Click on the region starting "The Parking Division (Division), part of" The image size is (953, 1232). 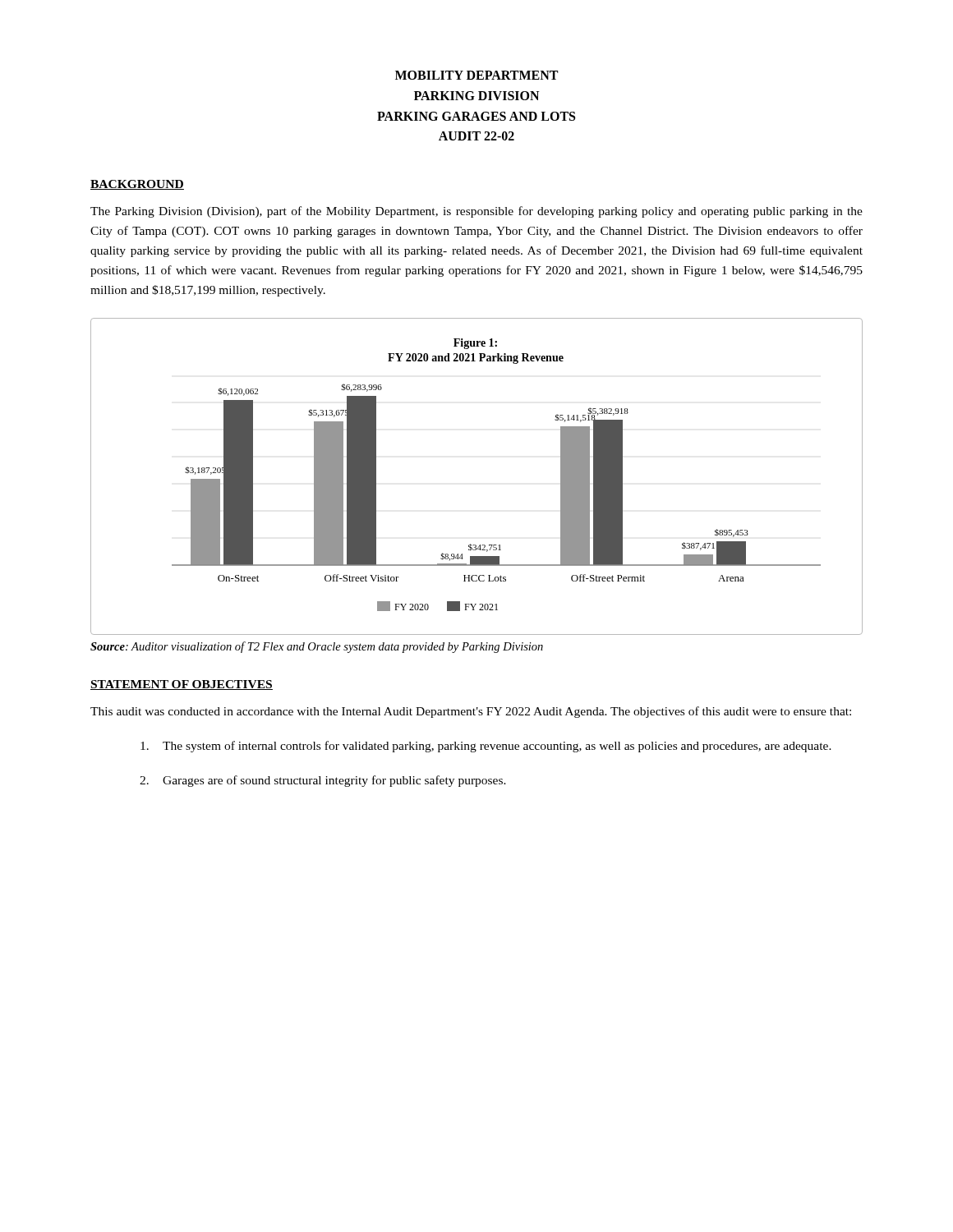(476, 250)
